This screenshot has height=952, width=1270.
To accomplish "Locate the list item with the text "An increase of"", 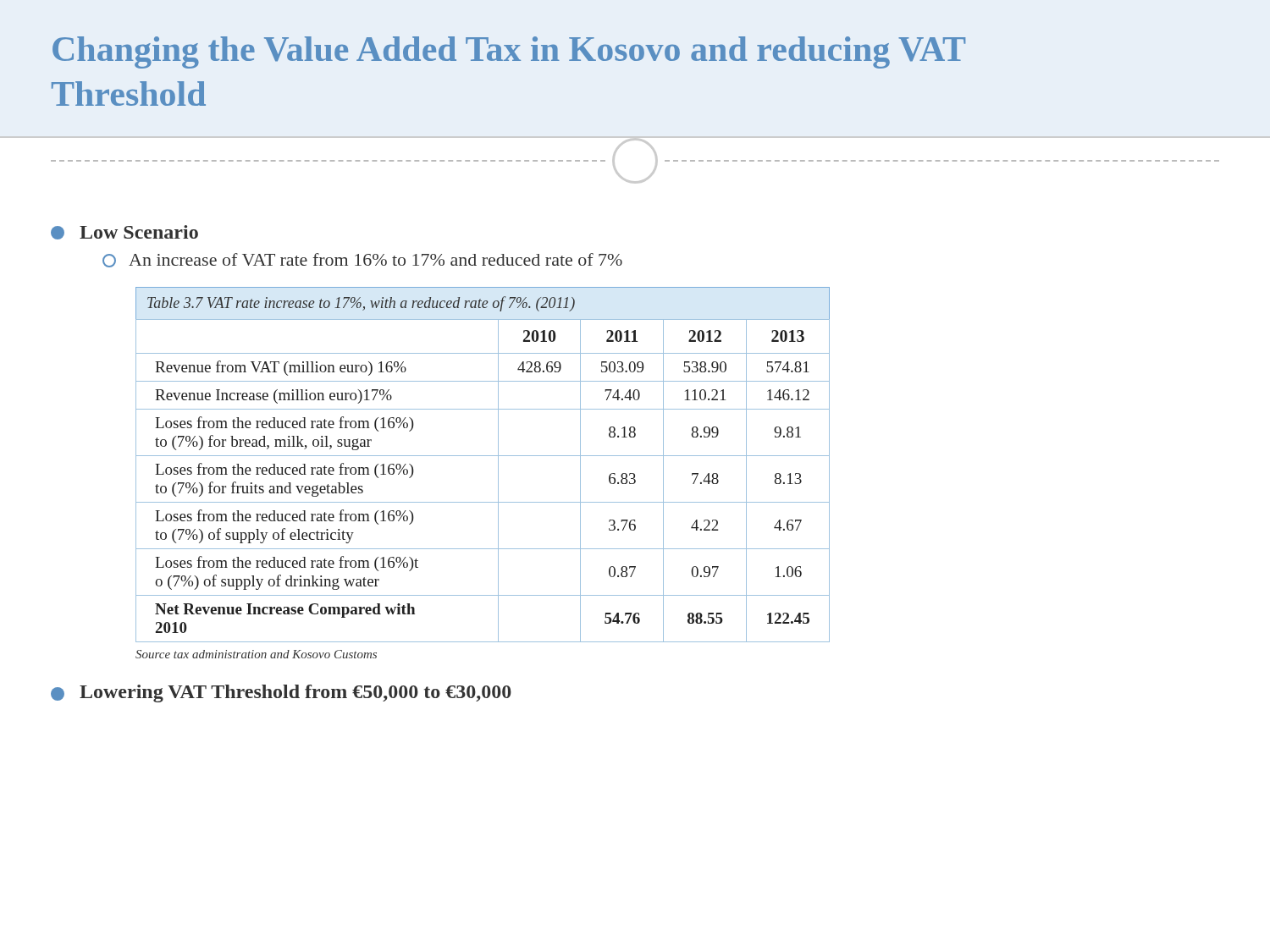I will click(x=362, y=260).
